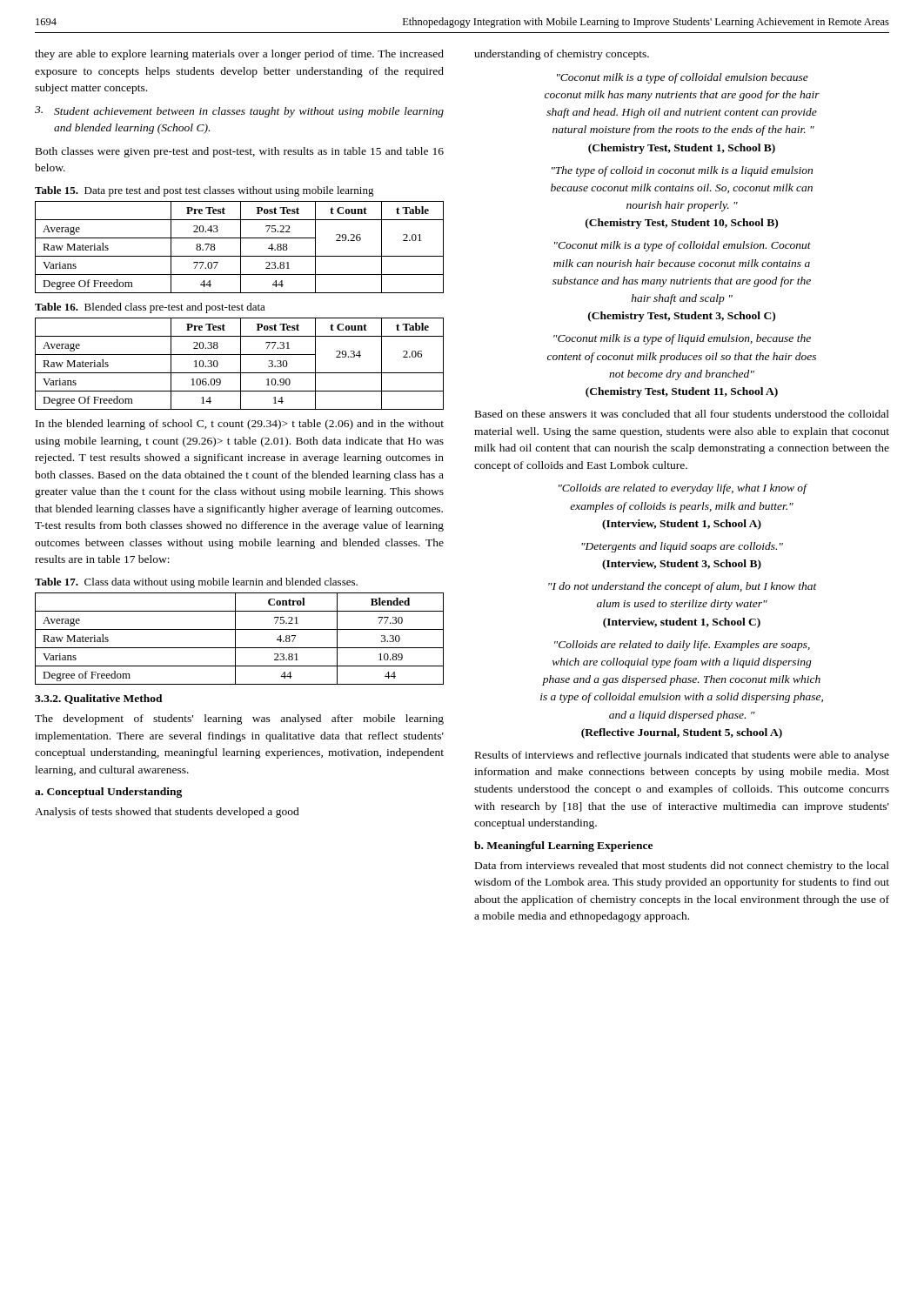Navigate to the element starting "3. Student achievement between in classes taught"
Screen dimensions: 1305x924
[x=239, y=119]
